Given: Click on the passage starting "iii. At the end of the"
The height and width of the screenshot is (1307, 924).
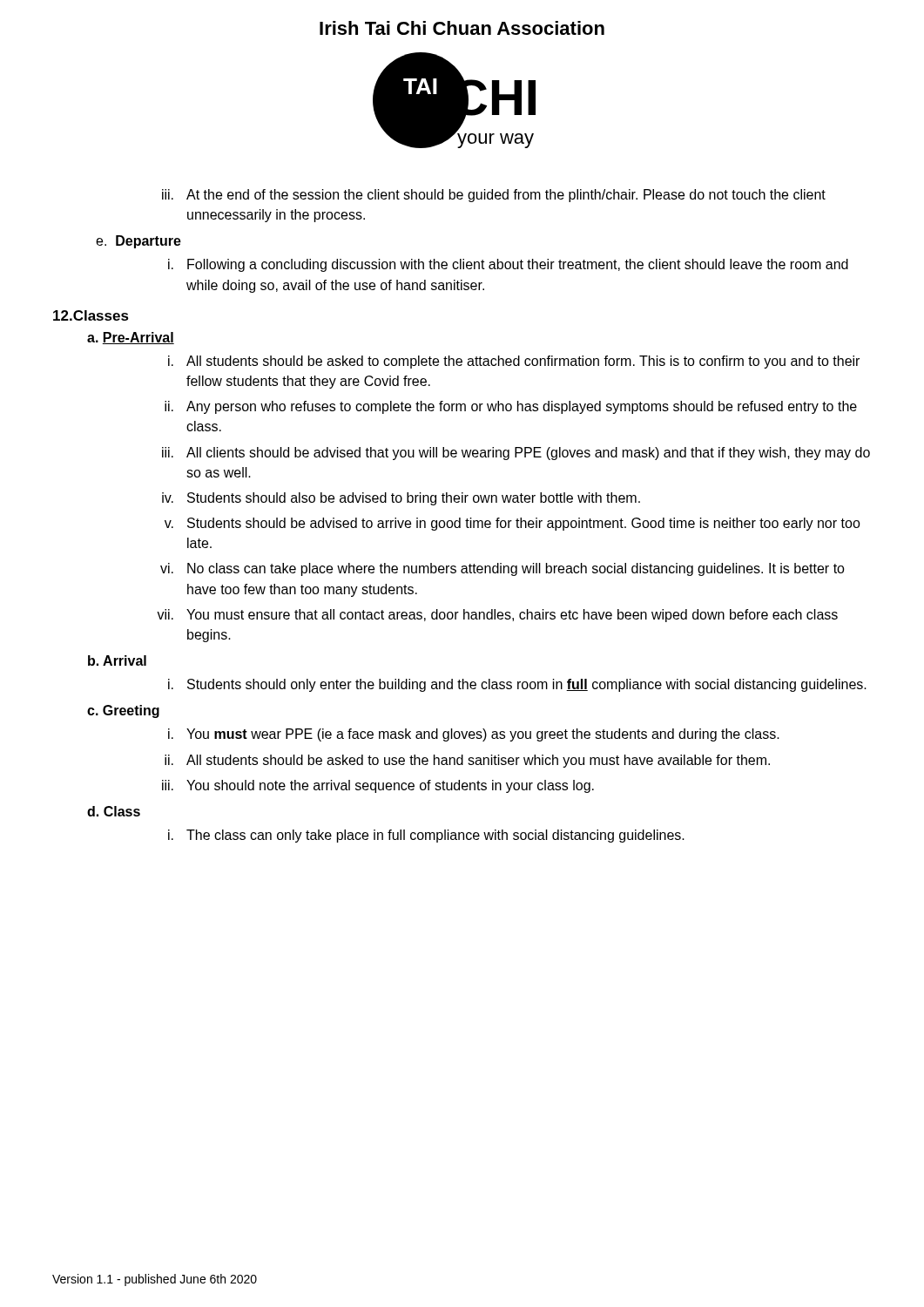Looking at the screenshot, I should (x=497, y=205).
